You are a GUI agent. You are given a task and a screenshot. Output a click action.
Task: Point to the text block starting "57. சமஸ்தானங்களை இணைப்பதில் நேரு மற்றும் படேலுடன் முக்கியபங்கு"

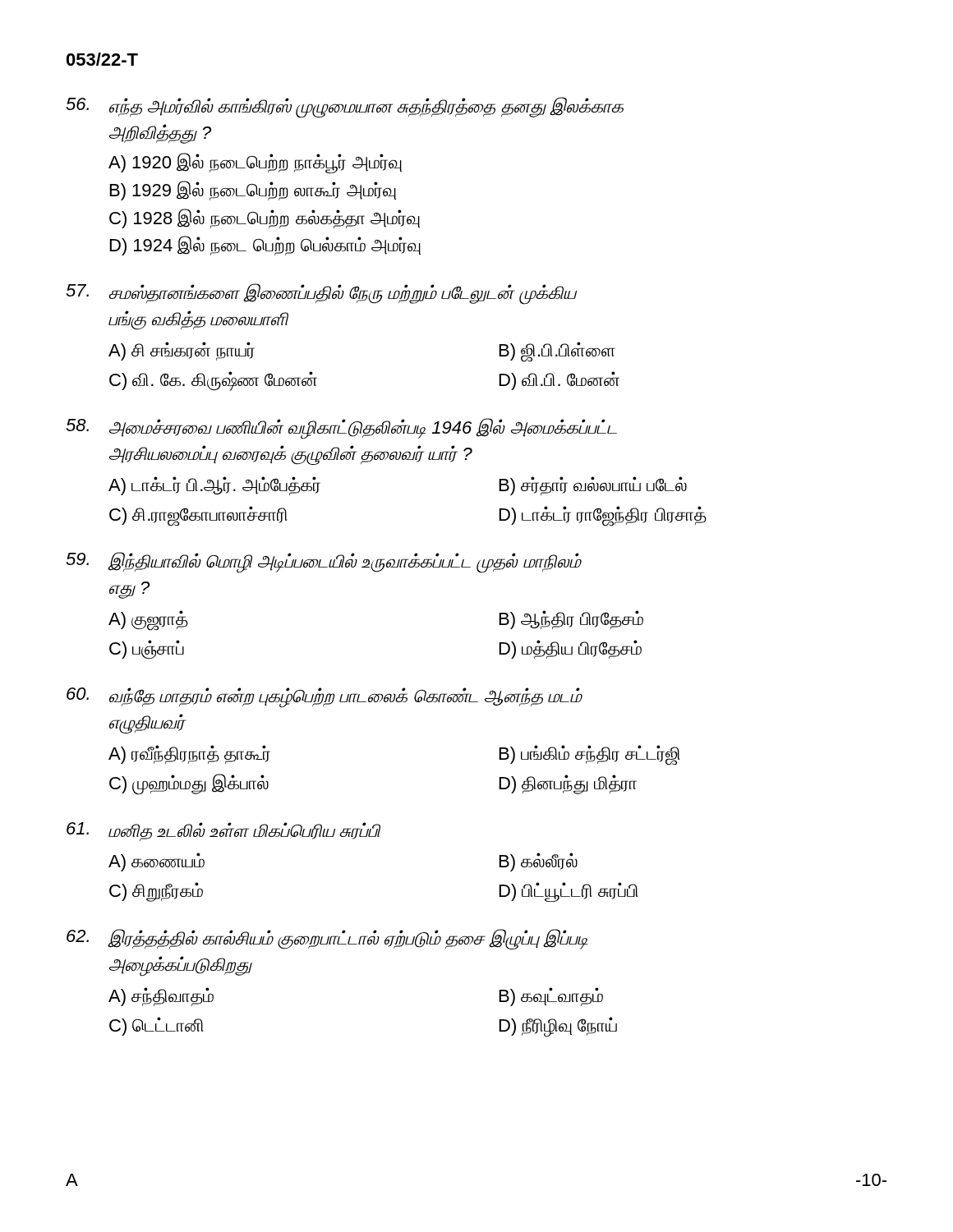(x=321, y=294)
